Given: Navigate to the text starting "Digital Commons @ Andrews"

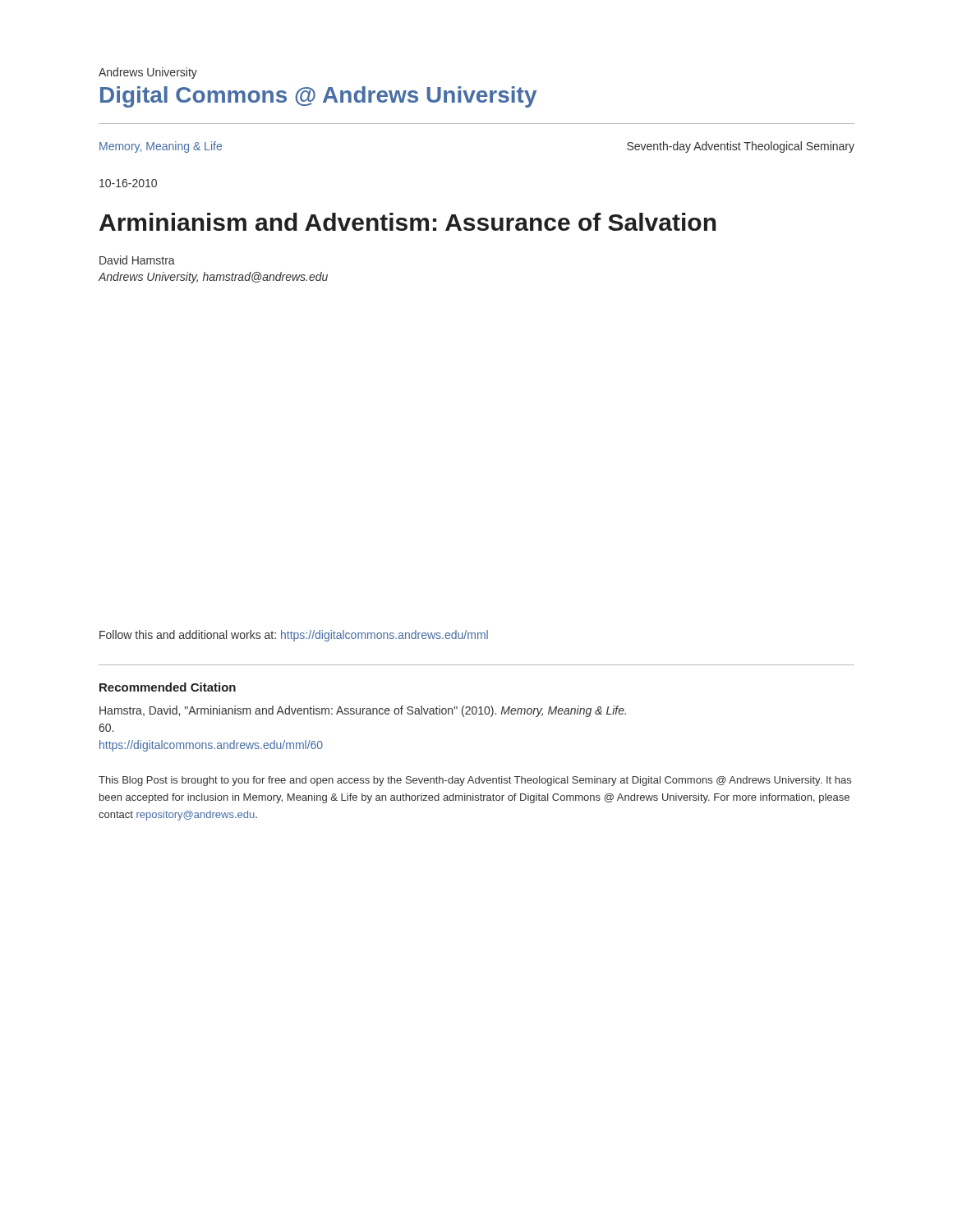Looking at the screenshot, I should [318, 95].
